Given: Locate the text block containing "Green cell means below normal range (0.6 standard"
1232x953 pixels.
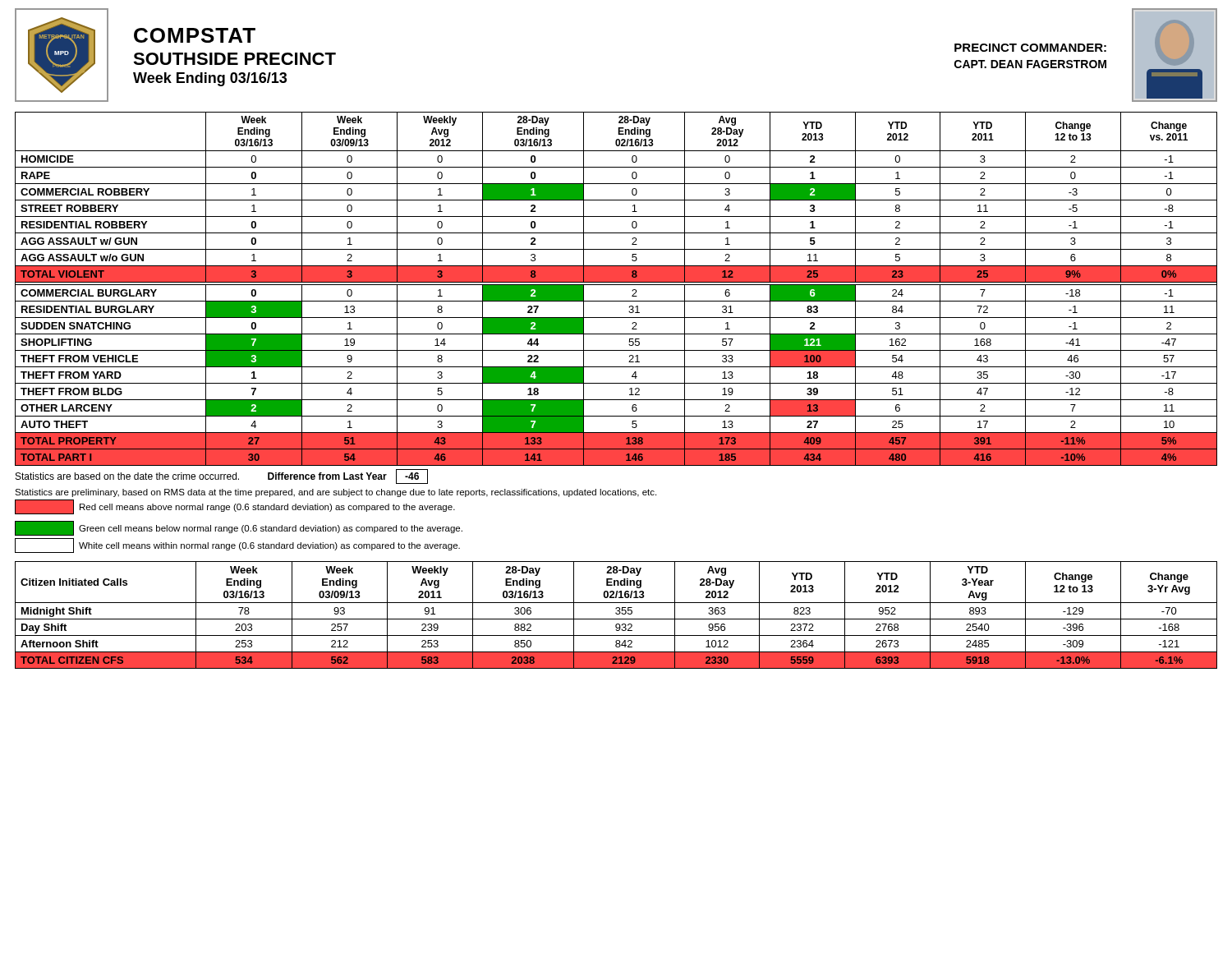Looking at the screenshot, I should (271, 528).
